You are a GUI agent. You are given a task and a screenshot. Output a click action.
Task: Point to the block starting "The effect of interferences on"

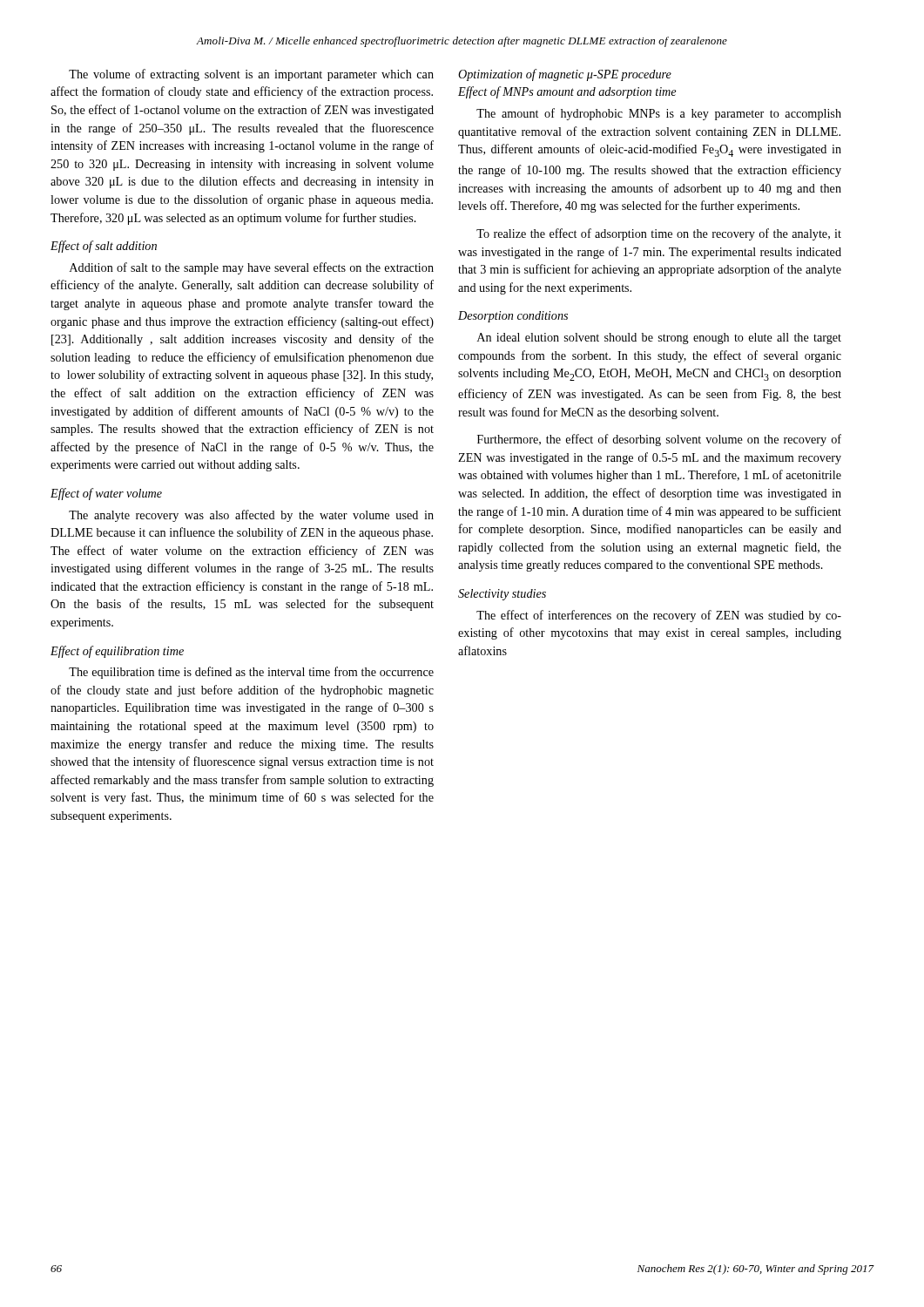point(650,633)
